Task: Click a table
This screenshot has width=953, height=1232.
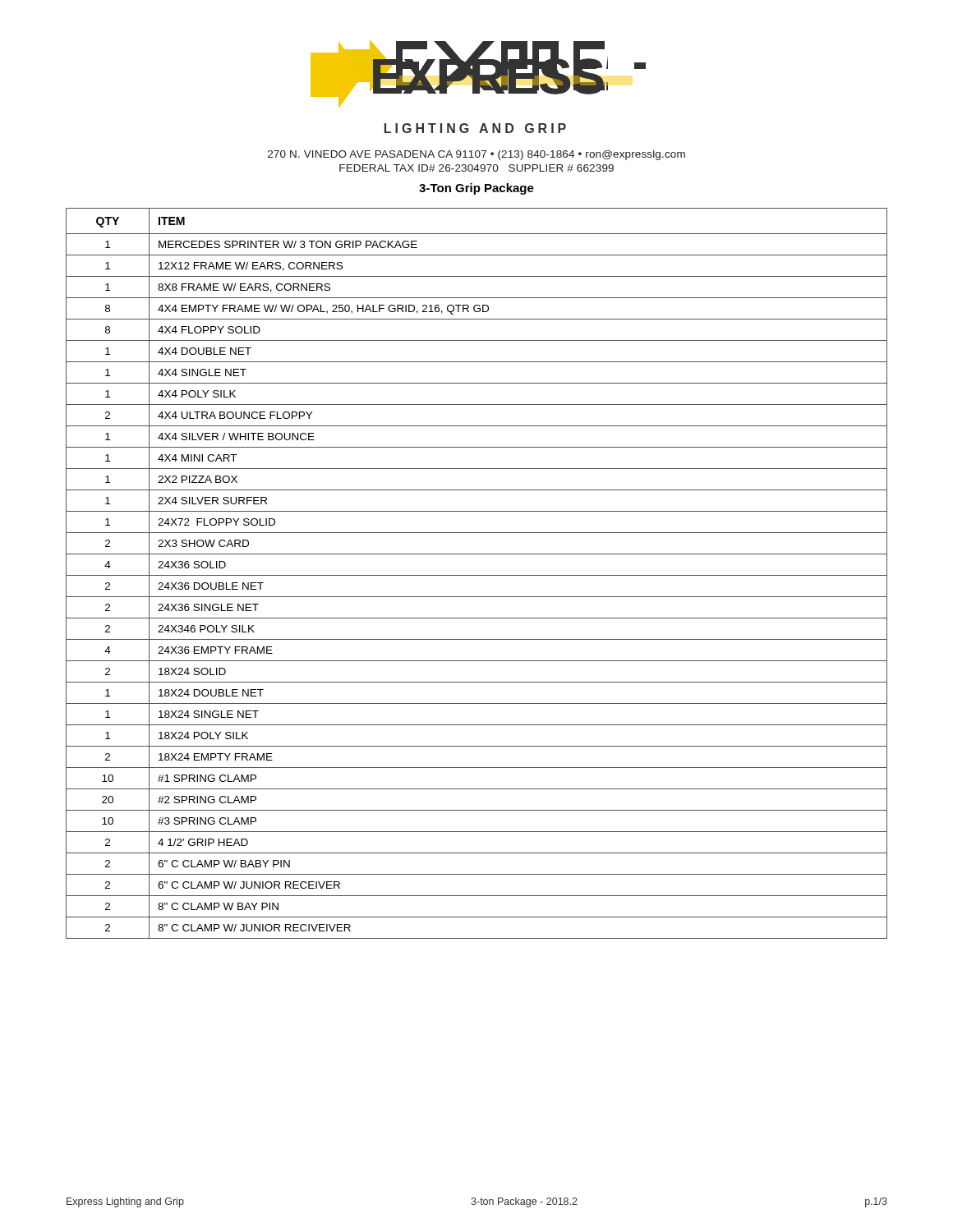Action: [x=476, y=573]
